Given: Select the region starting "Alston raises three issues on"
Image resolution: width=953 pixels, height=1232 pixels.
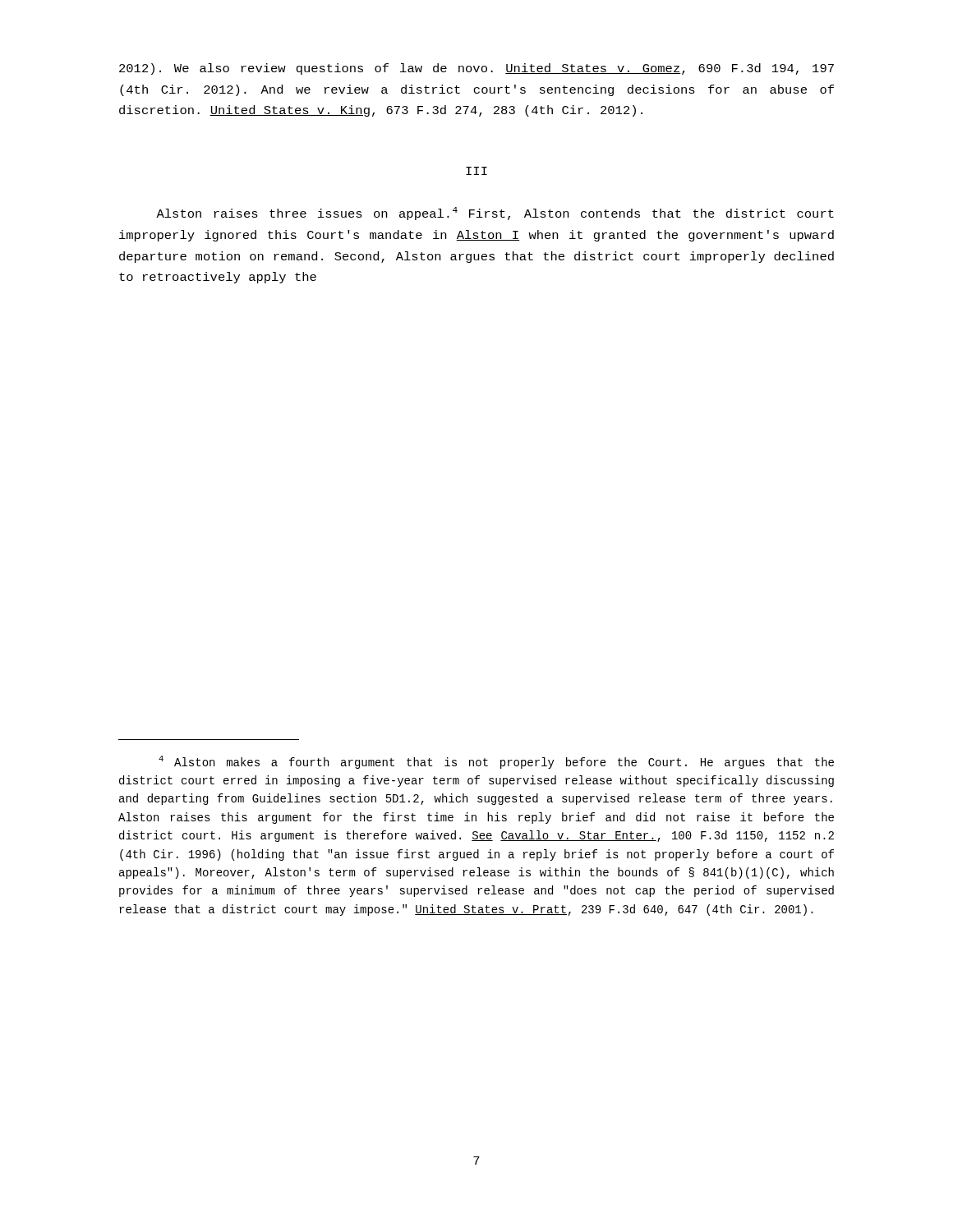Looking at the screenshot, I should (x=476, y=245).
